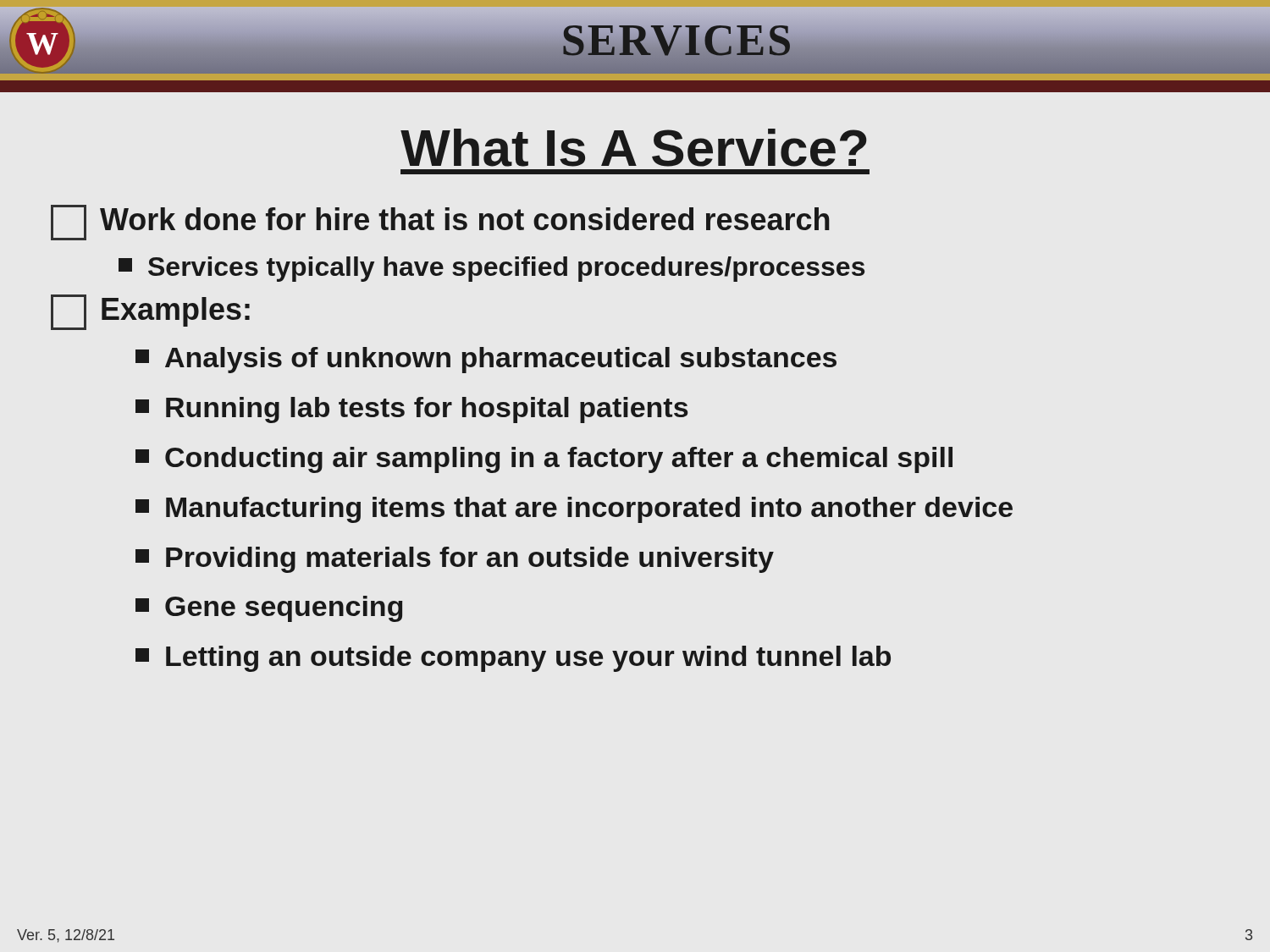Viewport: 1270px width, 952px height.
Task: Point to the passage starting "Work done for"
Action: pyautogui.click(x=441, y=221)
